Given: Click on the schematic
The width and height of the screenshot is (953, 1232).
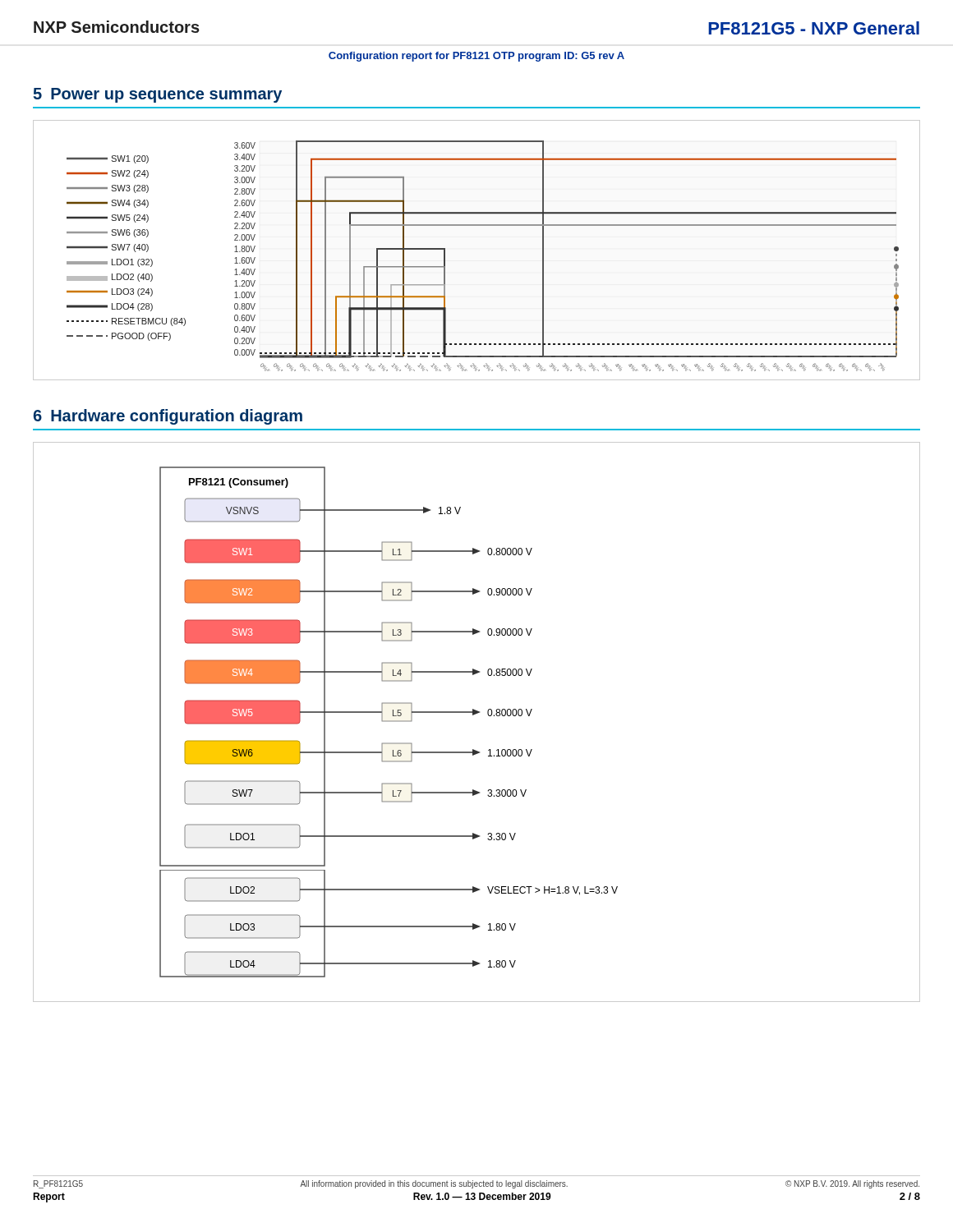Looking at the screenshot, I should (x=476, y=722).
